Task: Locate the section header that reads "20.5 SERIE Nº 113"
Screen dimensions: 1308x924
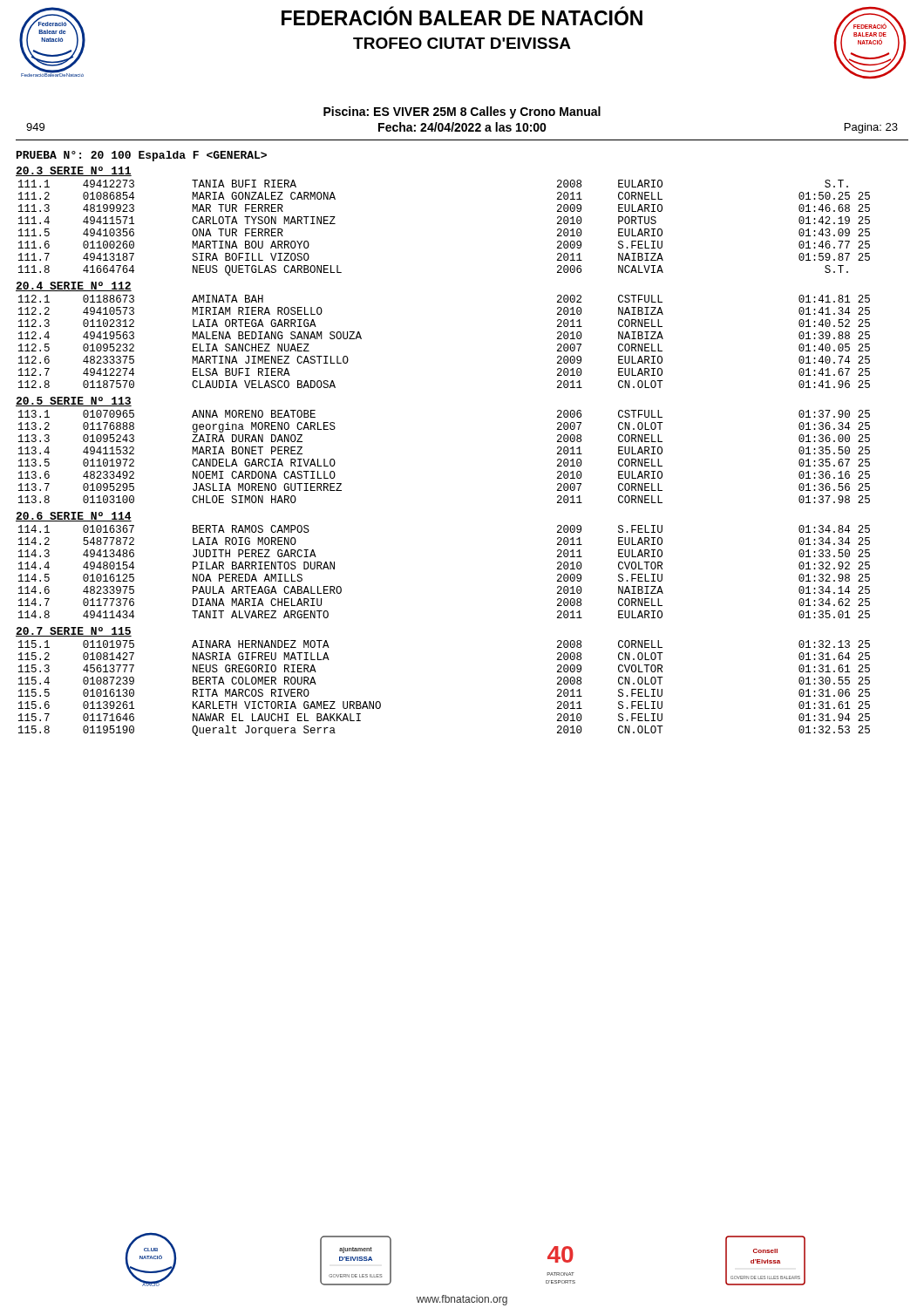Action: click(74, 402)
